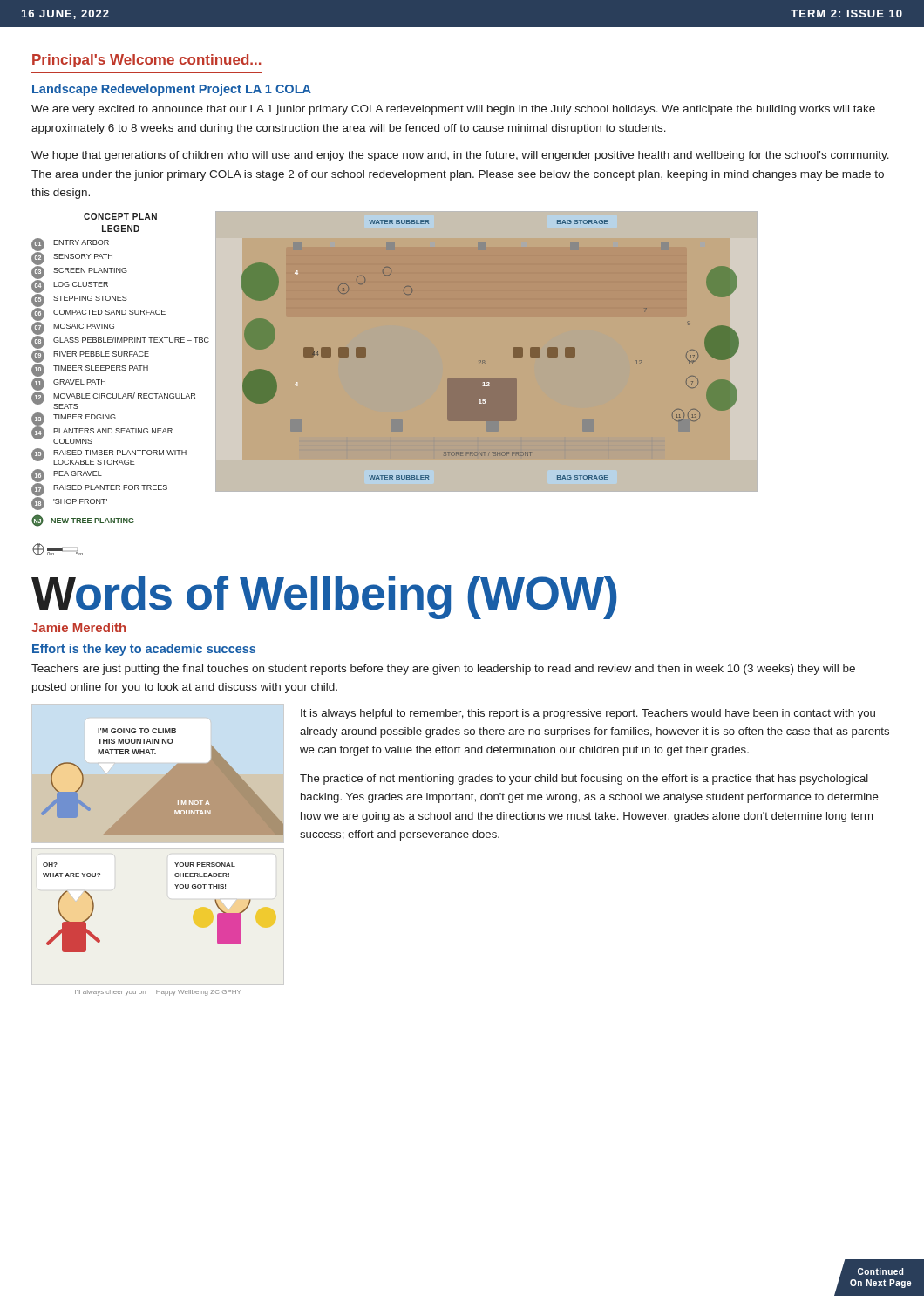Image resolution: width=924 pixels, height=1308 pixels.
Task: Find the title on this page that starts "Words of Wellbeing"
Action: (x=462, y=593)
